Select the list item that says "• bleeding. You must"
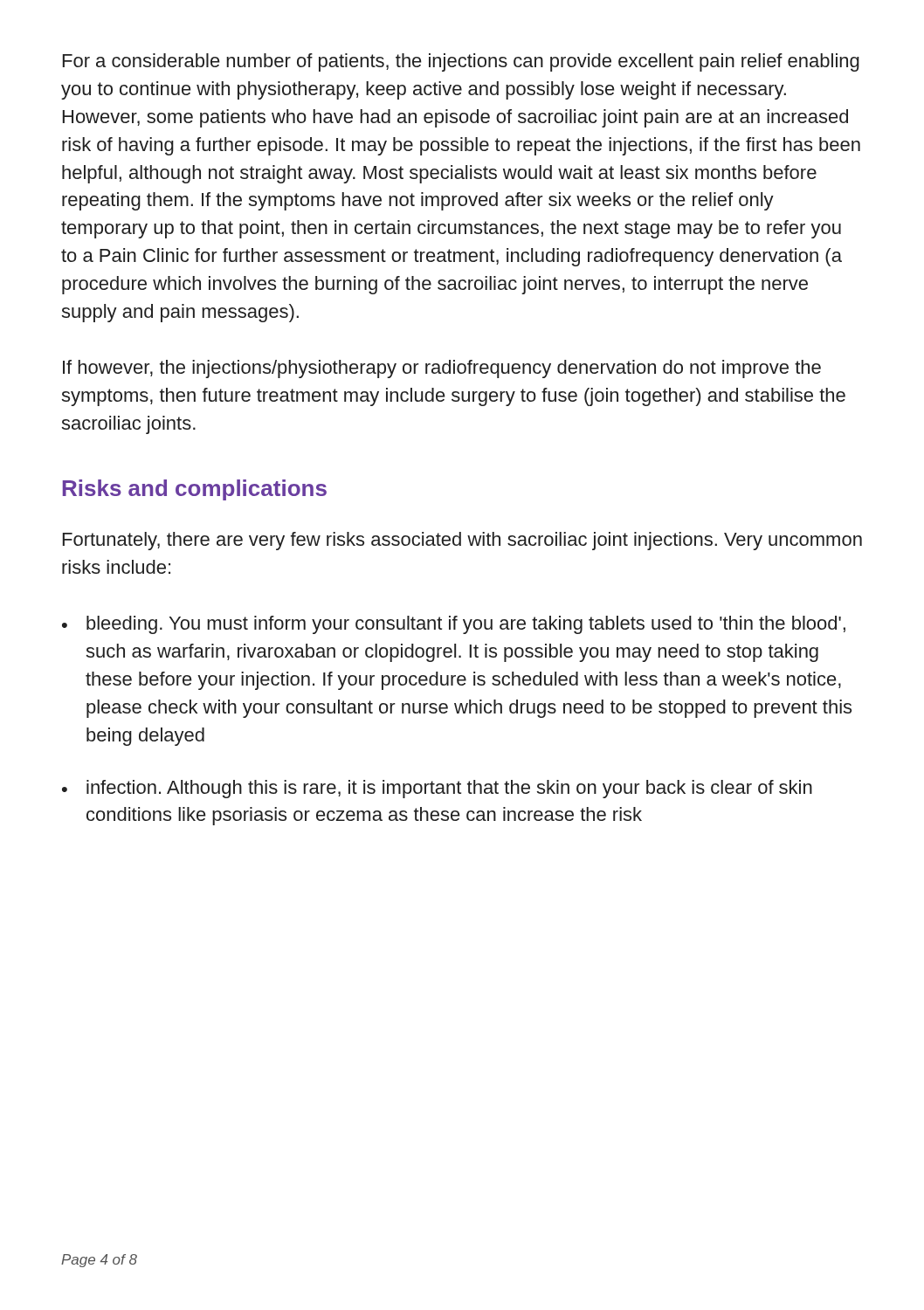The width and height of the screenshot is (924, 1310). click(462, 679)
